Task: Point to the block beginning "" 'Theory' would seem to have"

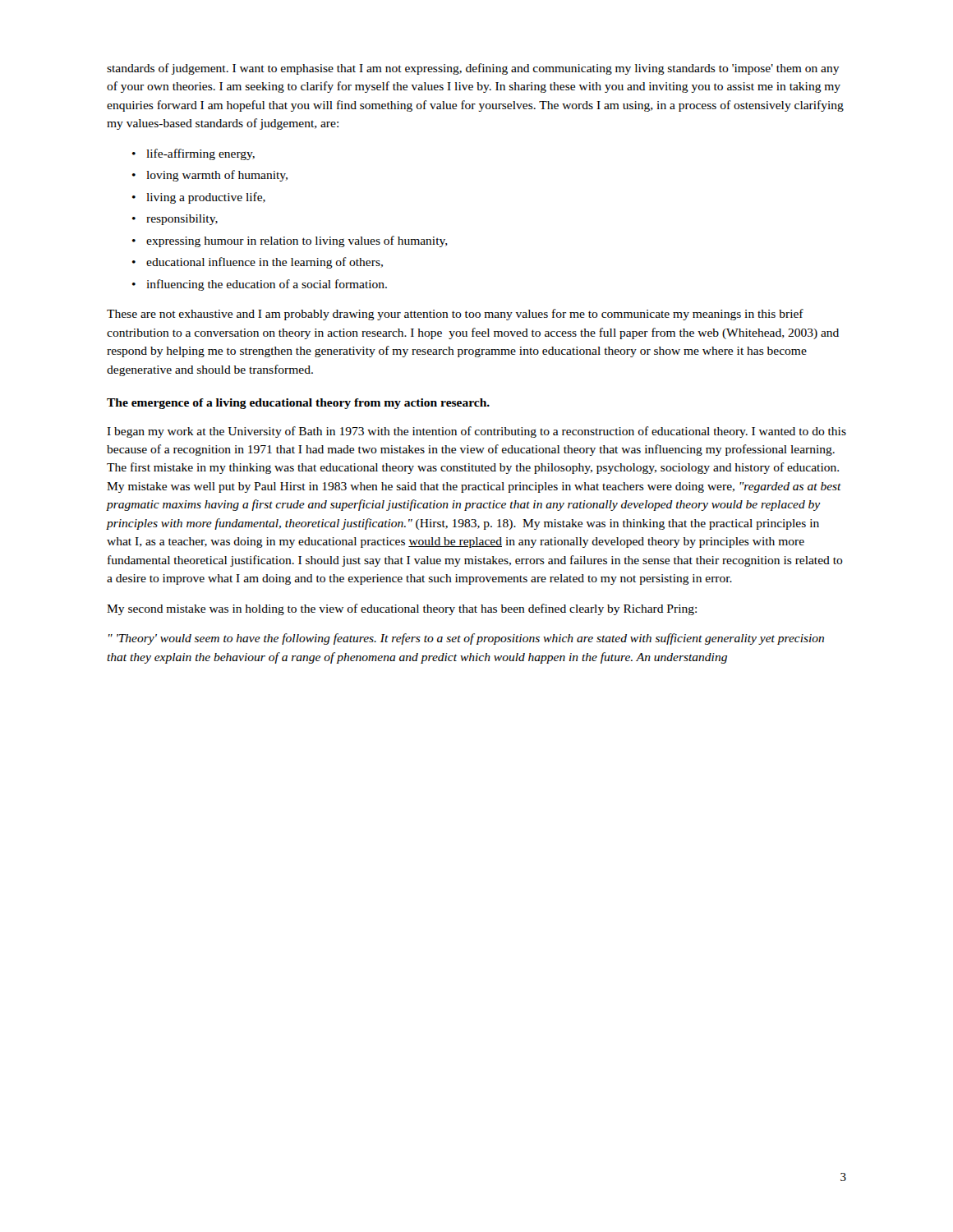Action: click(x=466, y=647)
